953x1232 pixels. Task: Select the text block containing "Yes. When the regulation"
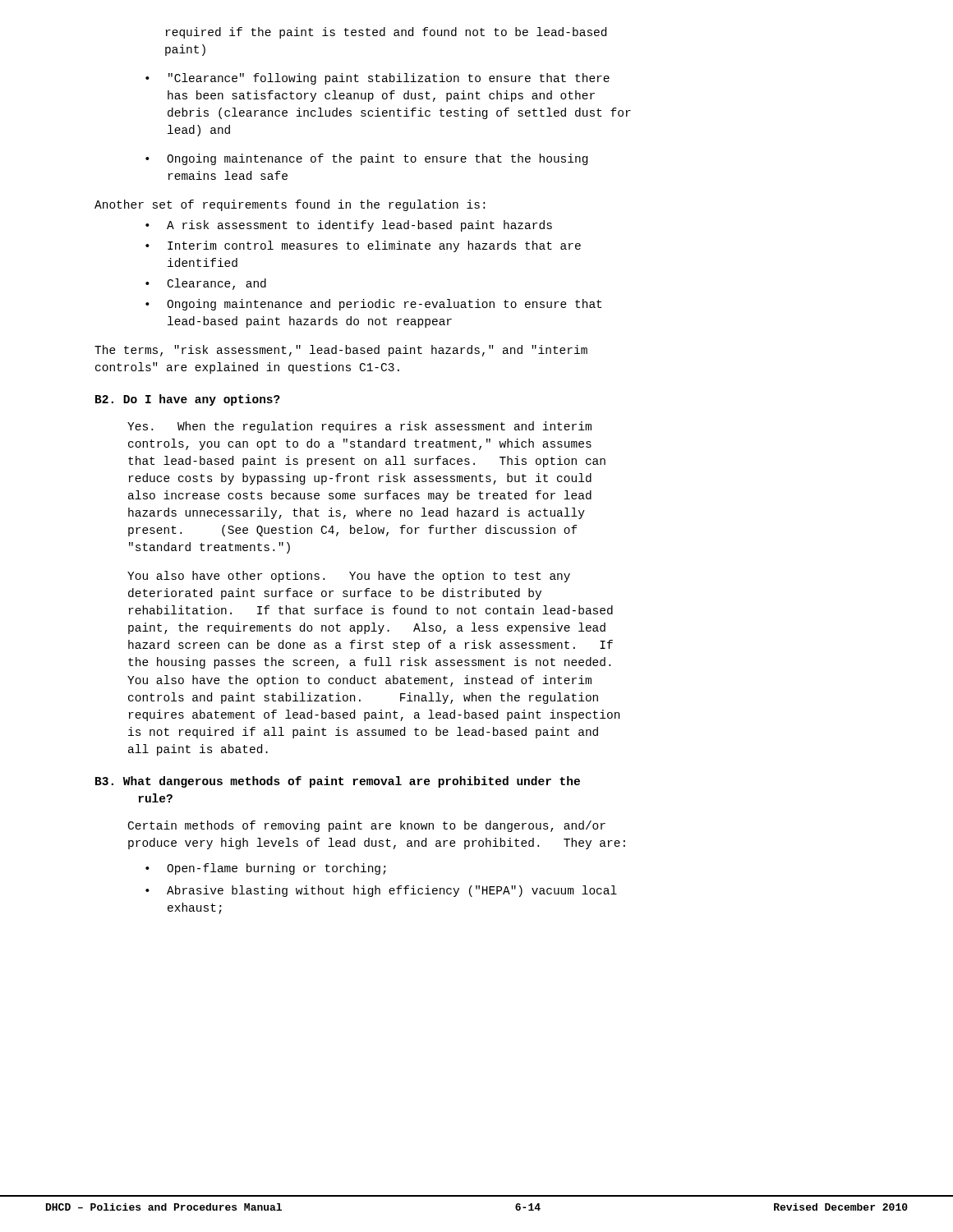367,488
